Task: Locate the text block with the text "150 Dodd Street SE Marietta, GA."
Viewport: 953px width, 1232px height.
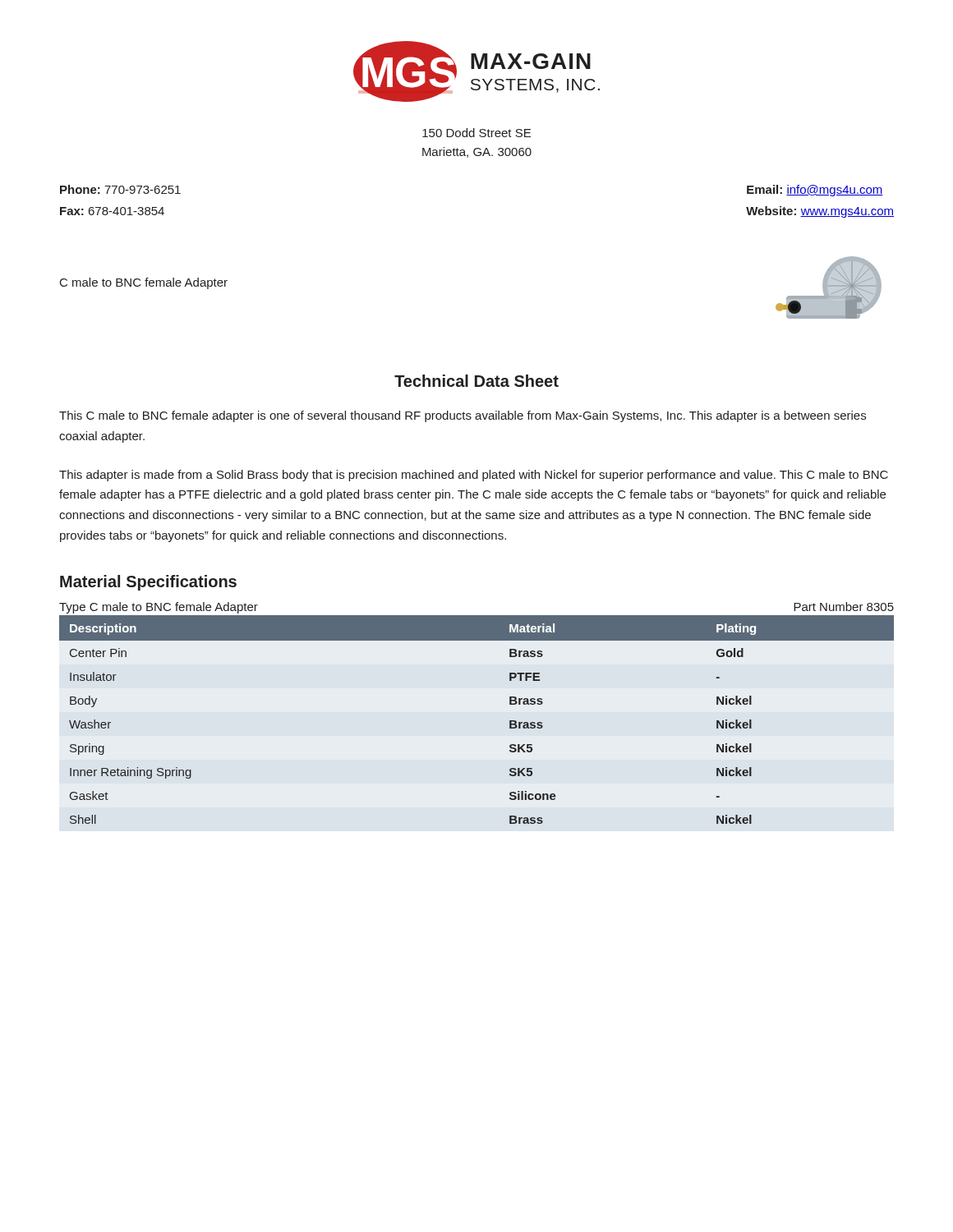Action: [476, 142]
